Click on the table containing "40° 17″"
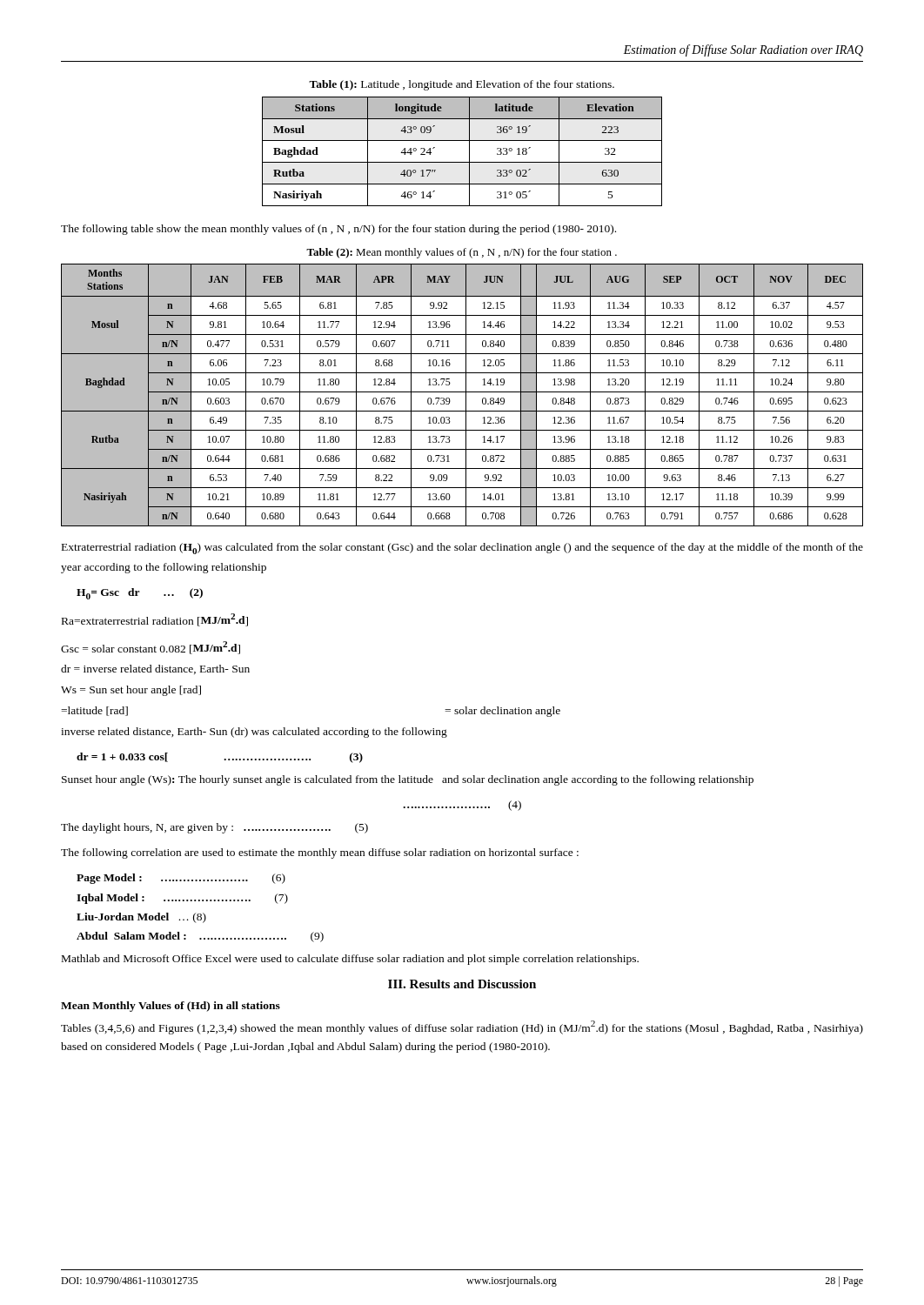The image size is (924, 1305). coord(462,151)
